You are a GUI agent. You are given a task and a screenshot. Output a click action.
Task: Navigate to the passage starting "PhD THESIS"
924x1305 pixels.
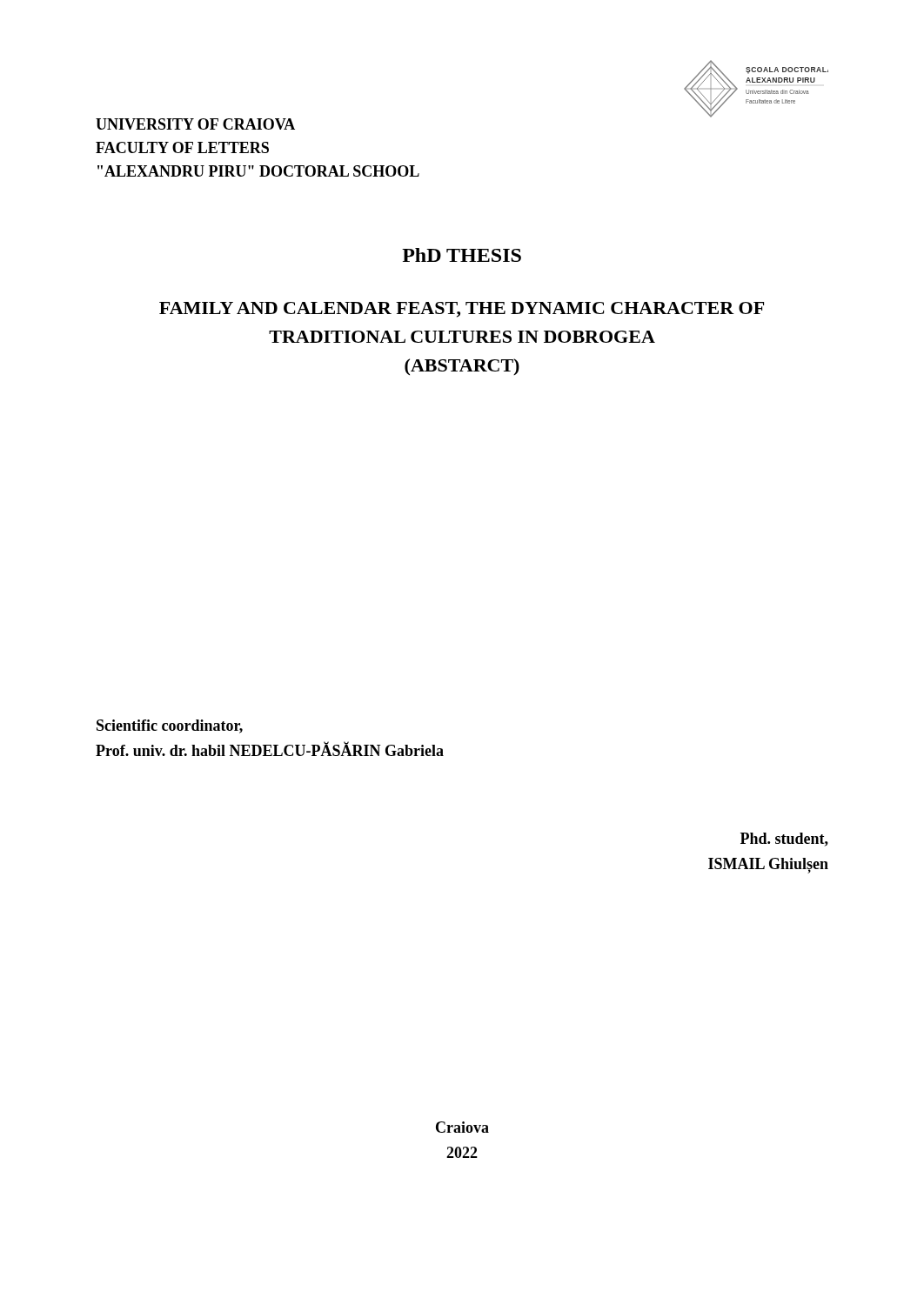[x=462, y=255]
